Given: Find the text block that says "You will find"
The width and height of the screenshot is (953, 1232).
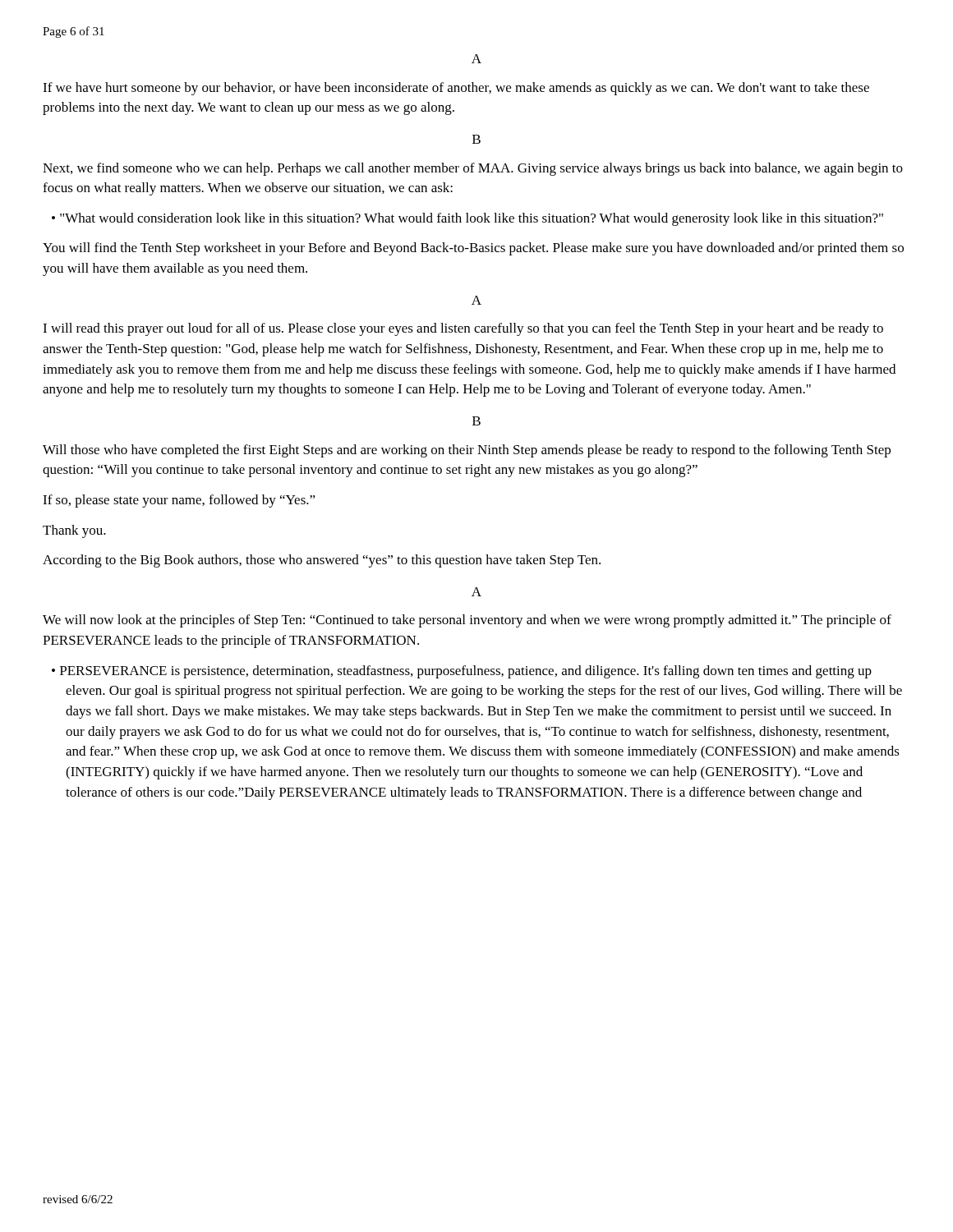Looking at the screenshot, I should pyautogui.click(x=473, y=258).
